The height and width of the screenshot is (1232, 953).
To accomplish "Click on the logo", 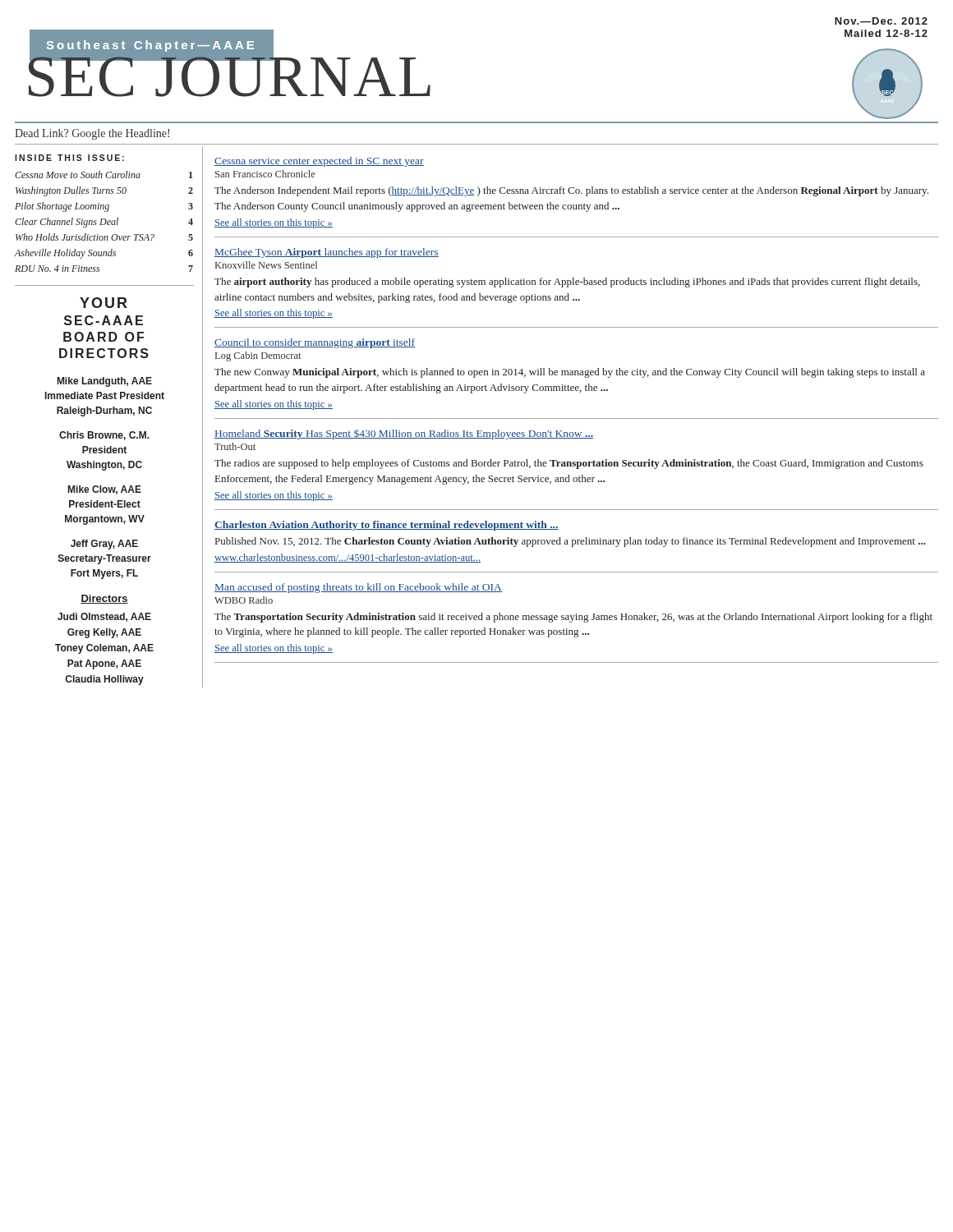I will pyautogui.click(x=887, y=84).
